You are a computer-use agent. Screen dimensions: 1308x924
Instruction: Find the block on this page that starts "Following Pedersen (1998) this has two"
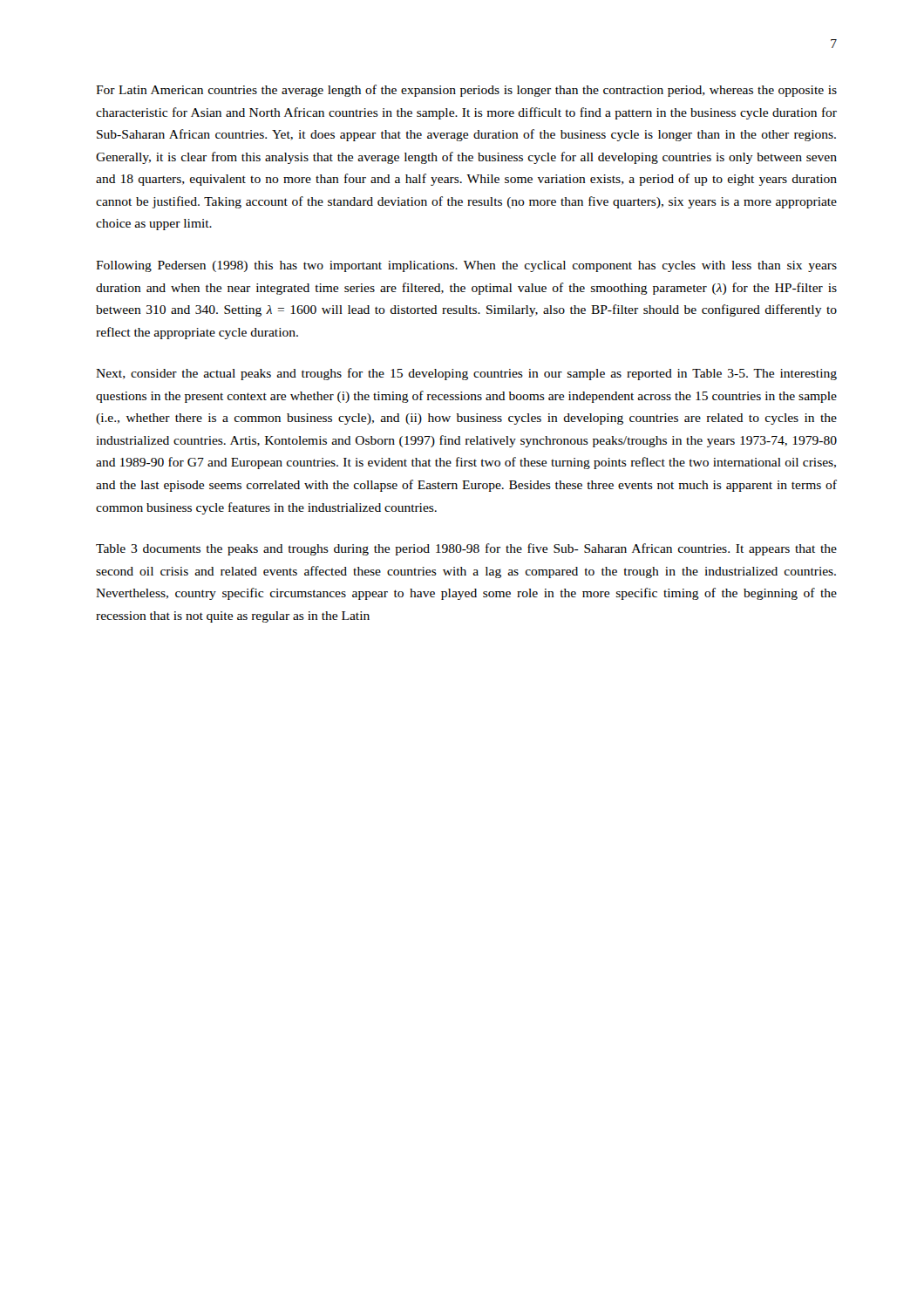tap(466, 298)
